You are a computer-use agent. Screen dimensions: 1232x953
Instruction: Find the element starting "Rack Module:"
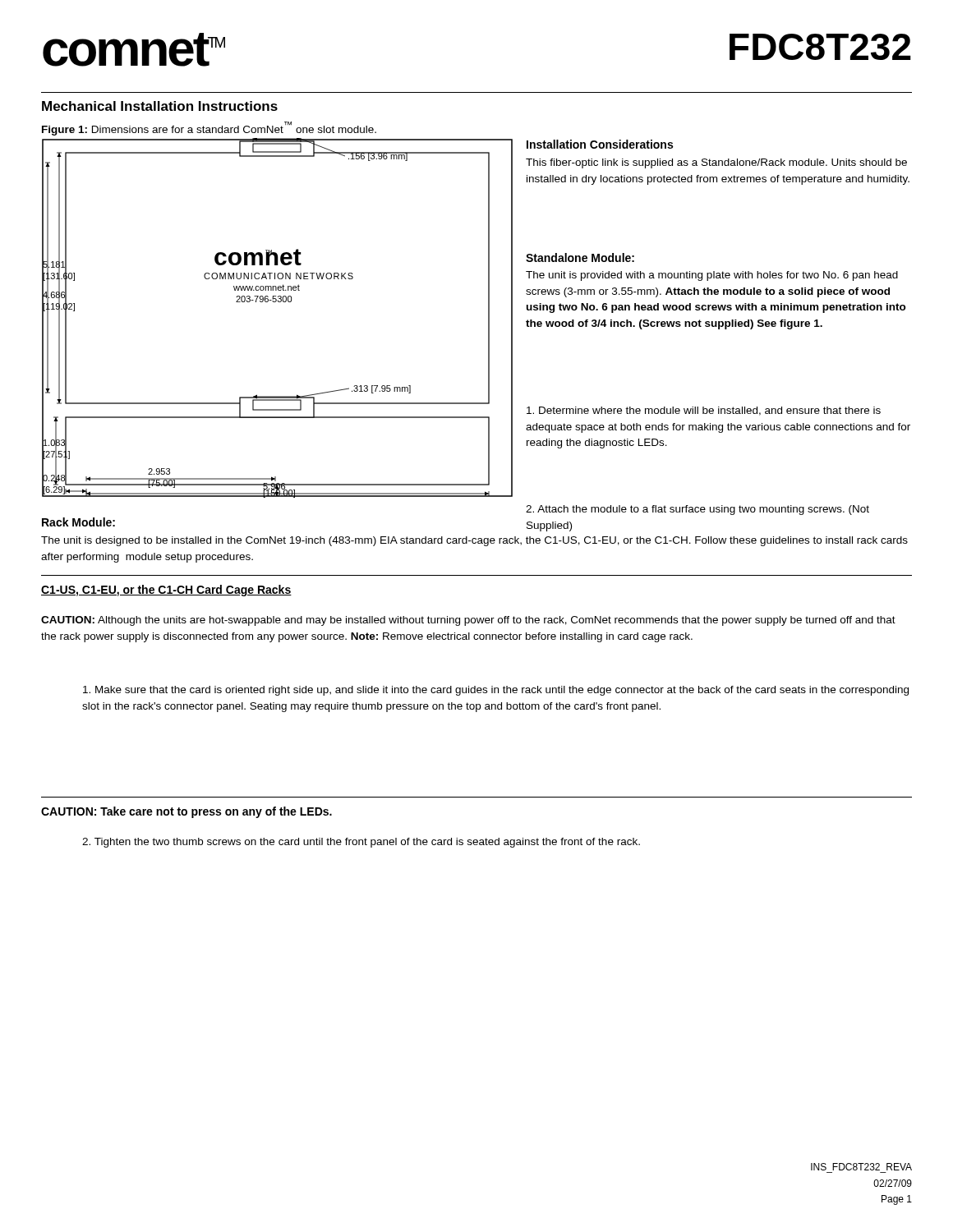(78, 522)
